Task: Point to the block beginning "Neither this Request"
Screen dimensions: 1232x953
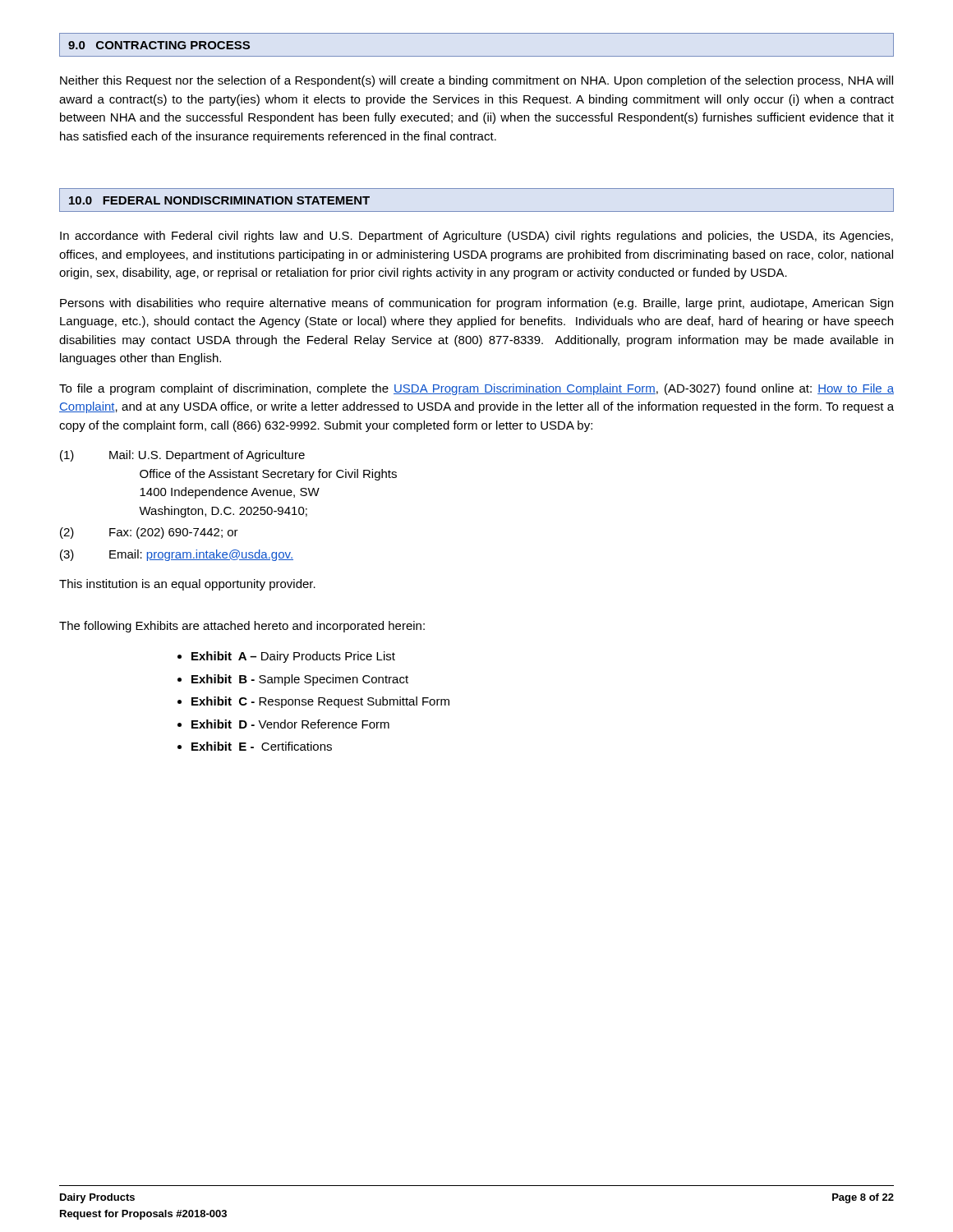Action: (476, 108)
